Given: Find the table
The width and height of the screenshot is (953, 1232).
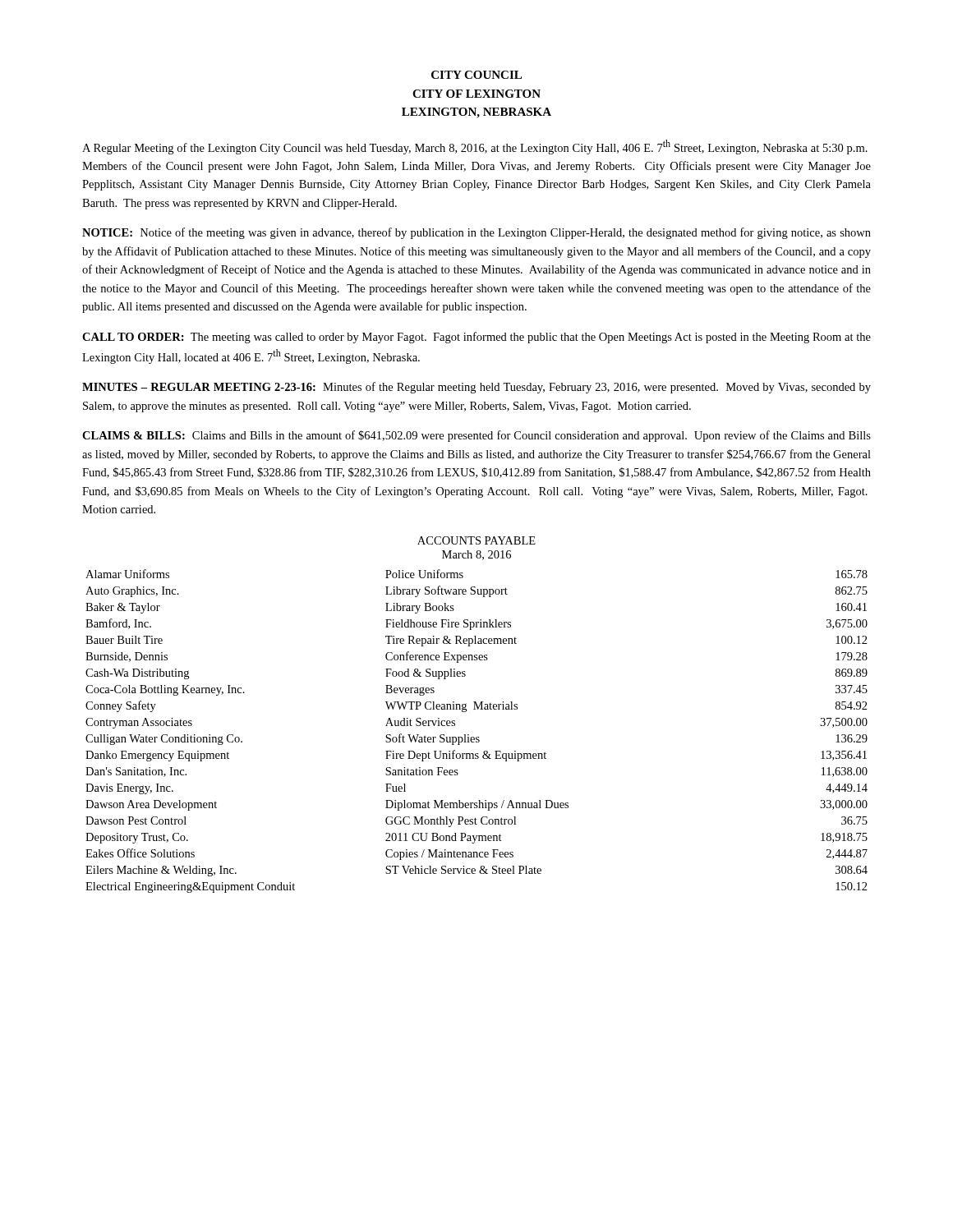Looking at the screenshot, I should (476, 731).
